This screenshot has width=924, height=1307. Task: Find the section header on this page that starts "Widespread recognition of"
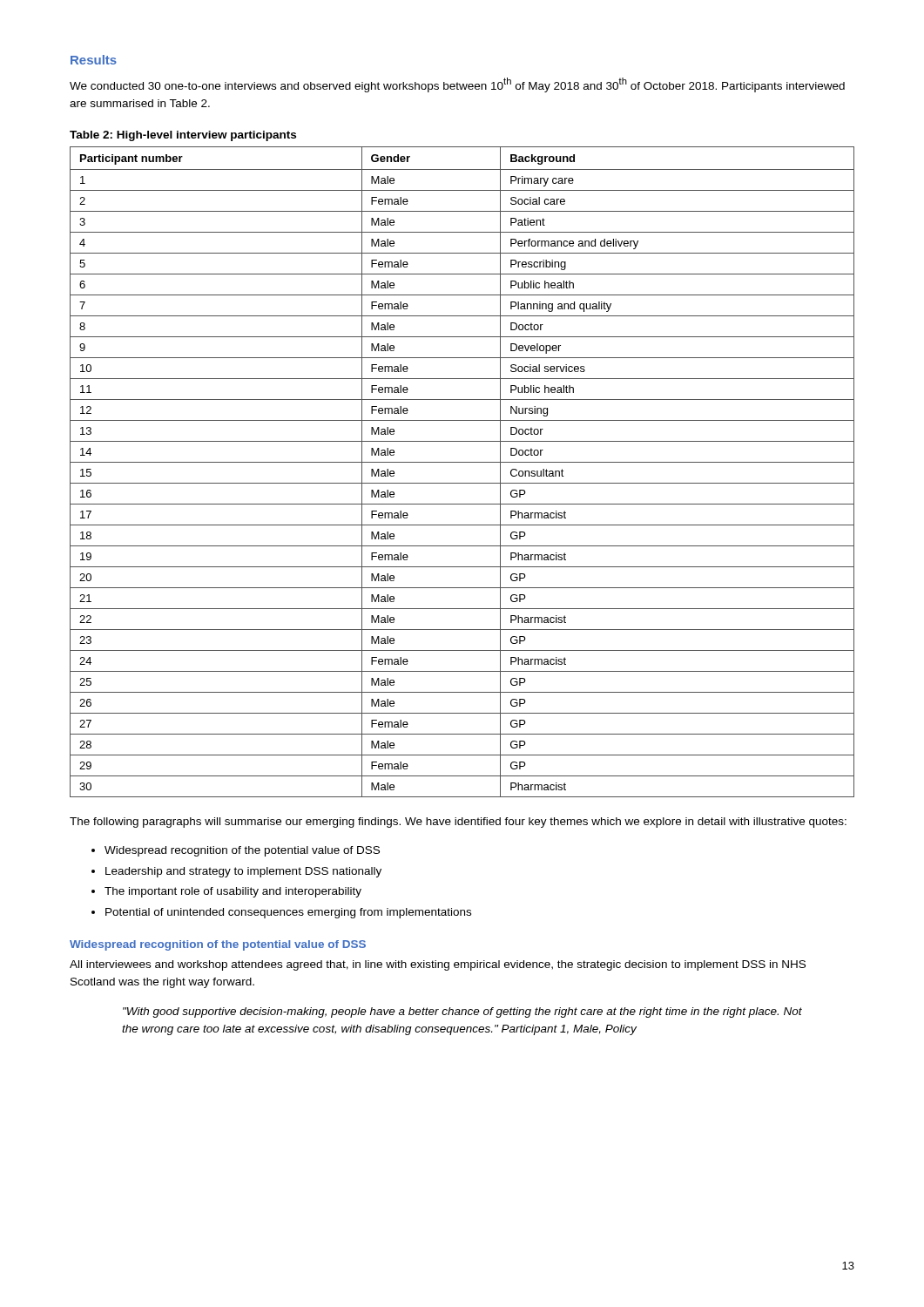218,944
